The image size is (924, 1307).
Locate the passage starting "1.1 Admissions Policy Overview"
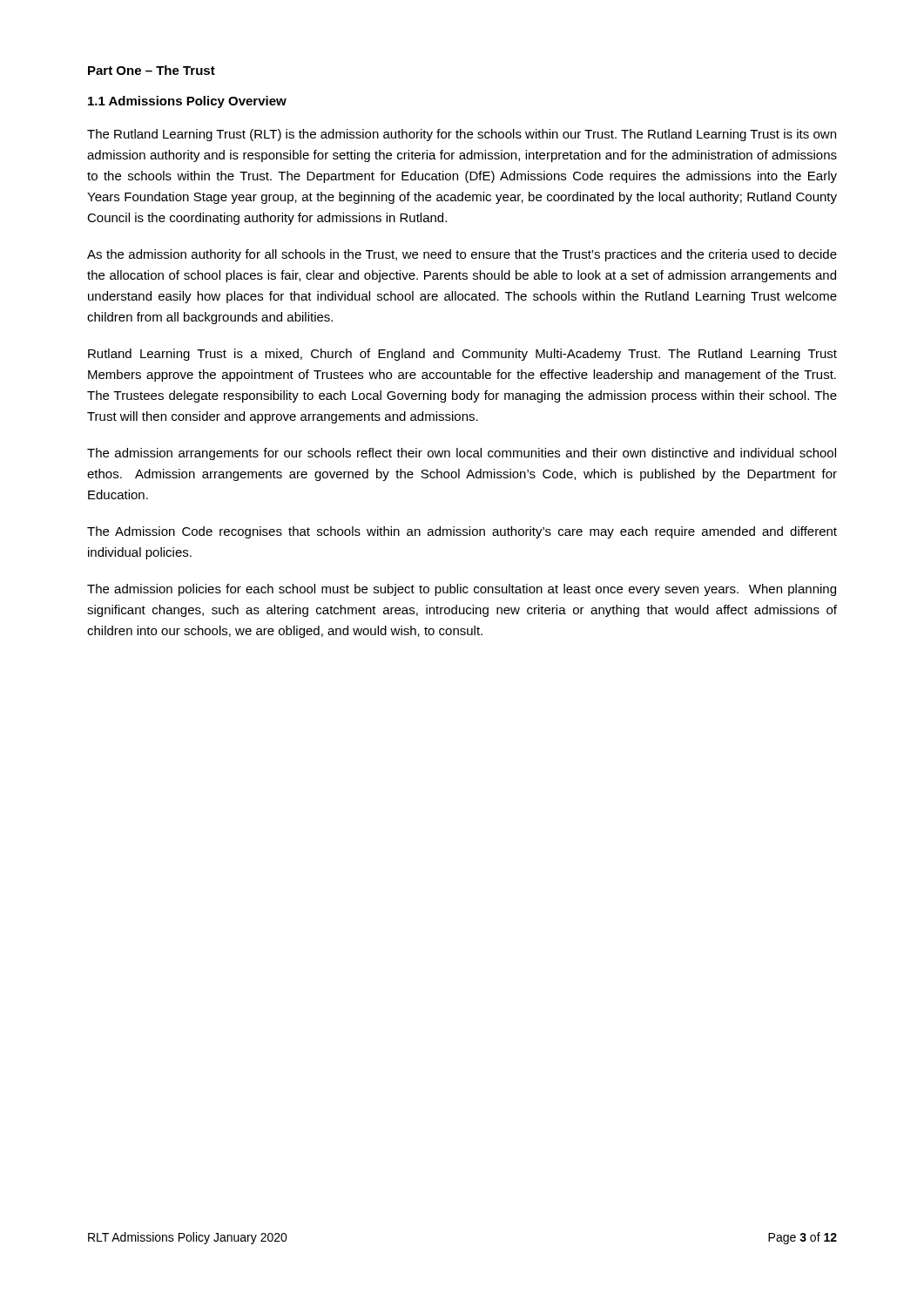(x=187, y=101)
